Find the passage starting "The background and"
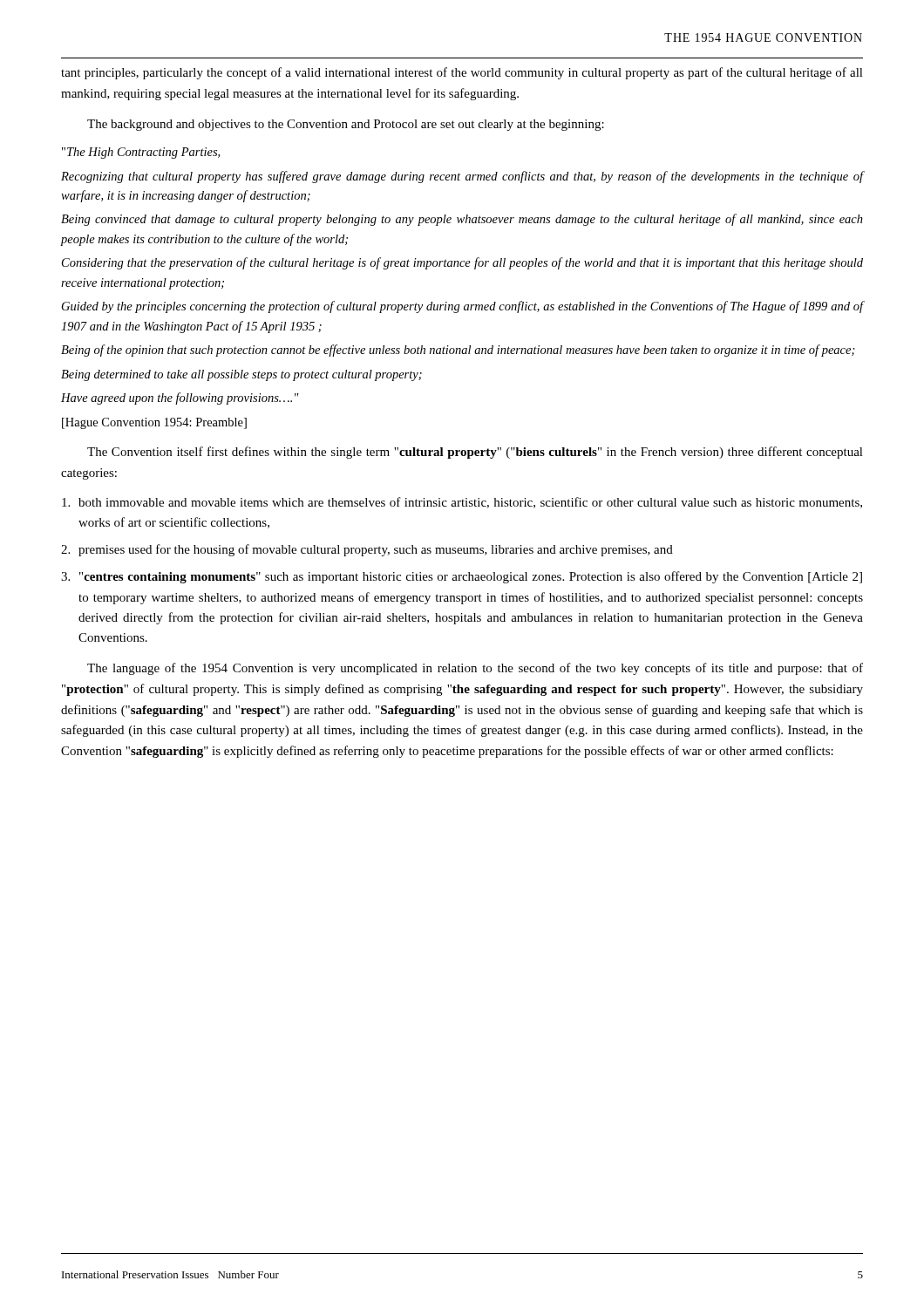 [462, 125]
